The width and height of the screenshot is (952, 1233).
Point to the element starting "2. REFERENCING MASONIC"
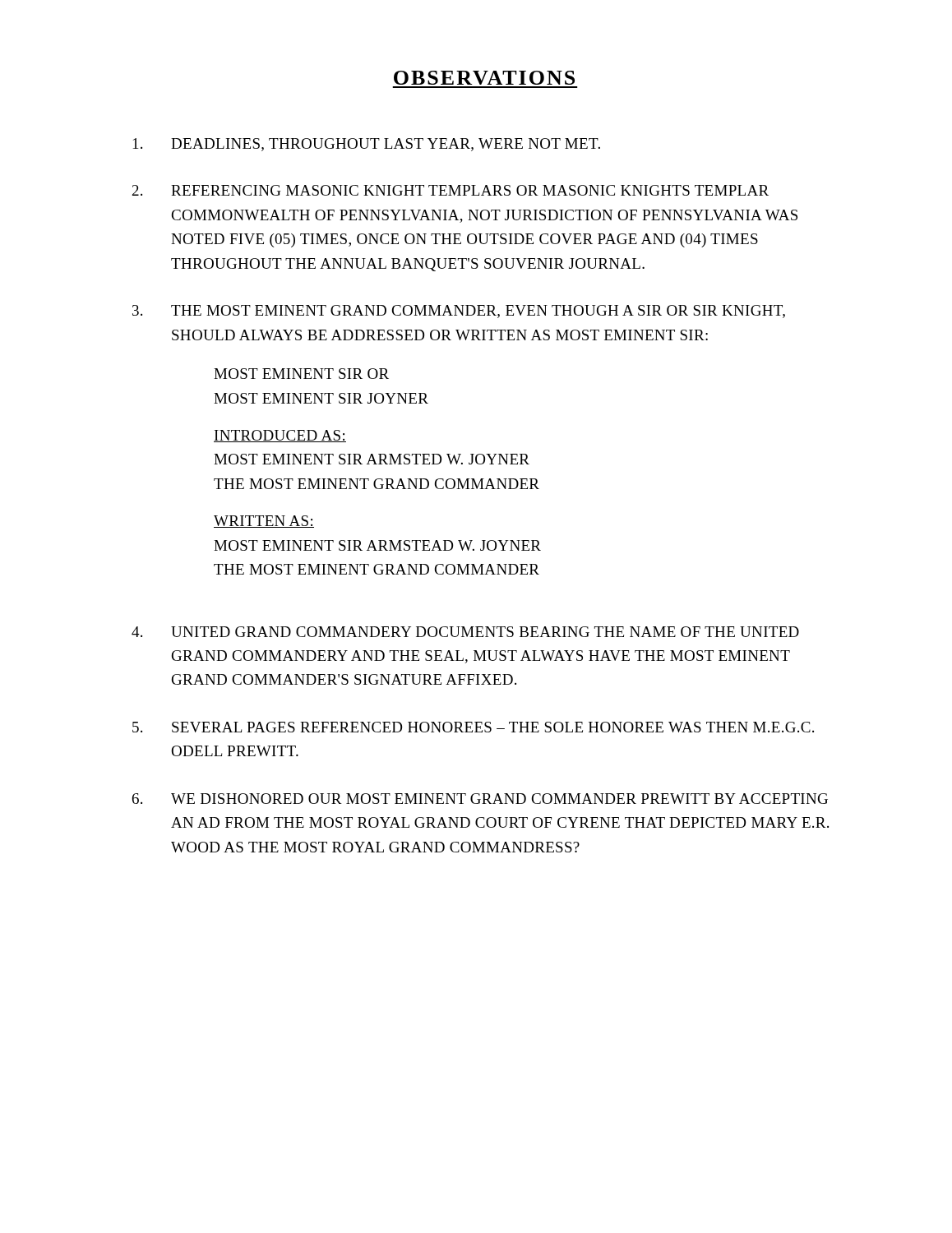coord(485,227)
